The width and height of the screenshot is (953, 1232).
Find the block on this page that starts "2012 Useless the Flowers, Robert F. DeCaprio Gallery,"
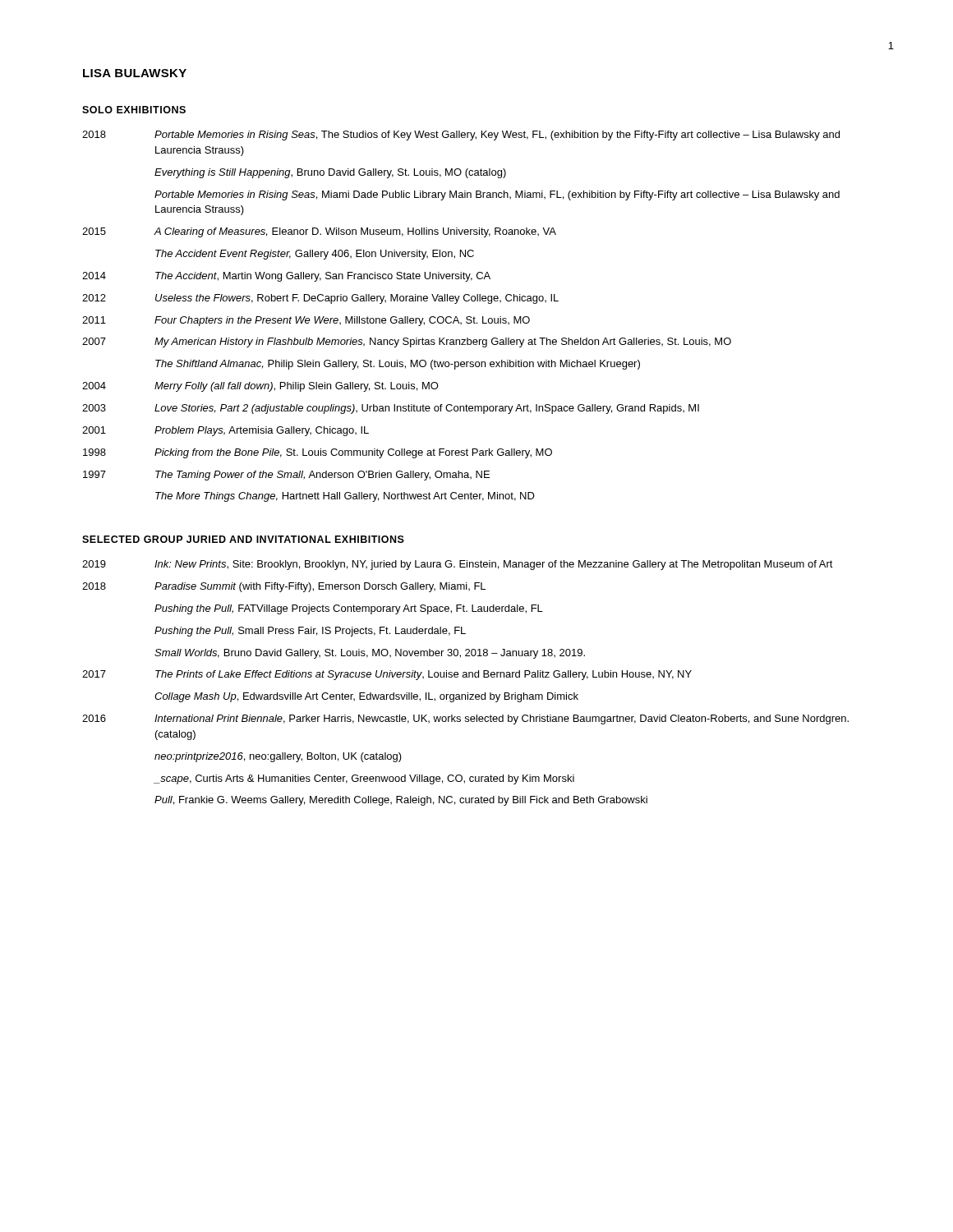point(485,298)
